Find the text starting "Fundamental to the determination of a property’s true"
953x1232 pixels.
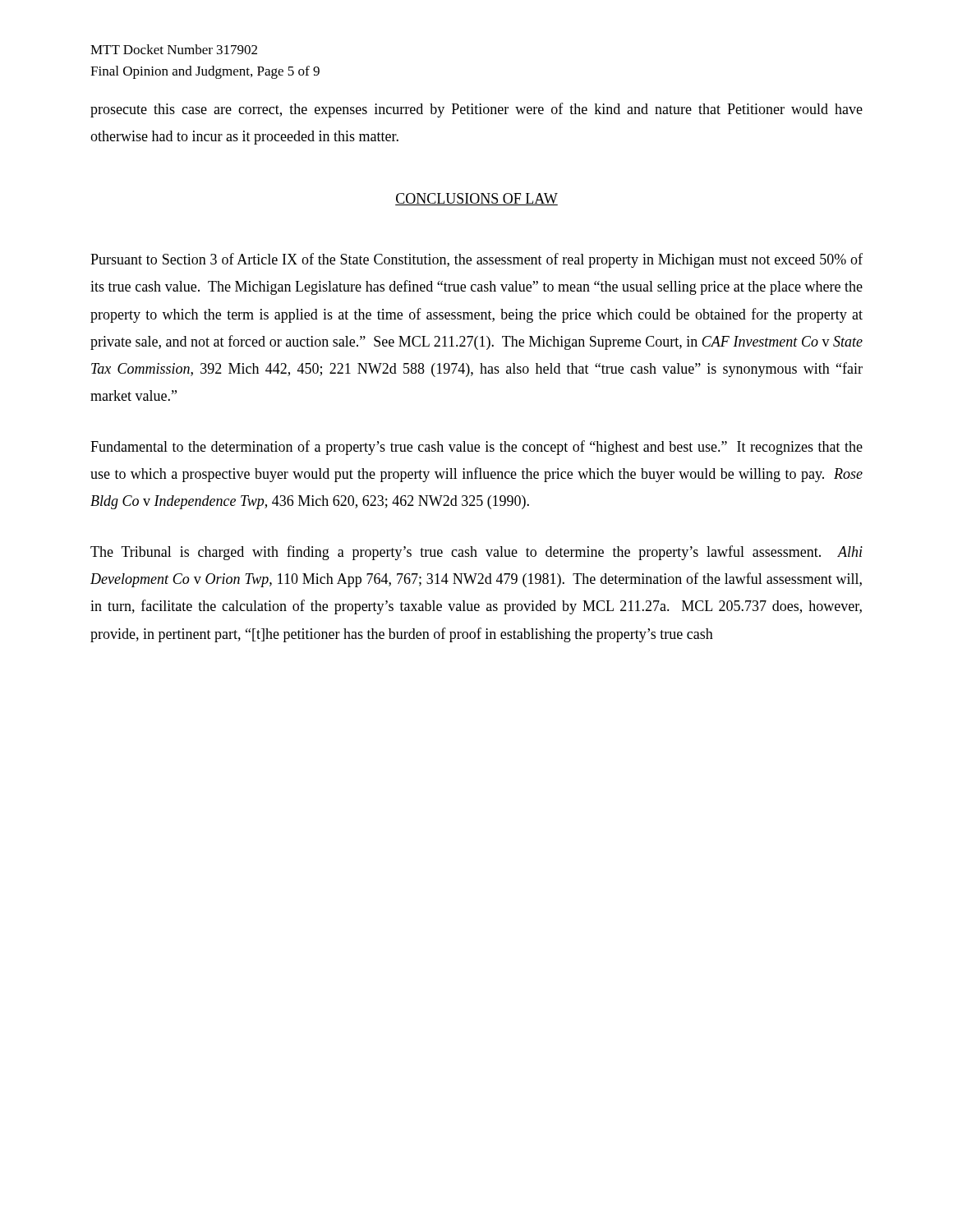(476, 474)
